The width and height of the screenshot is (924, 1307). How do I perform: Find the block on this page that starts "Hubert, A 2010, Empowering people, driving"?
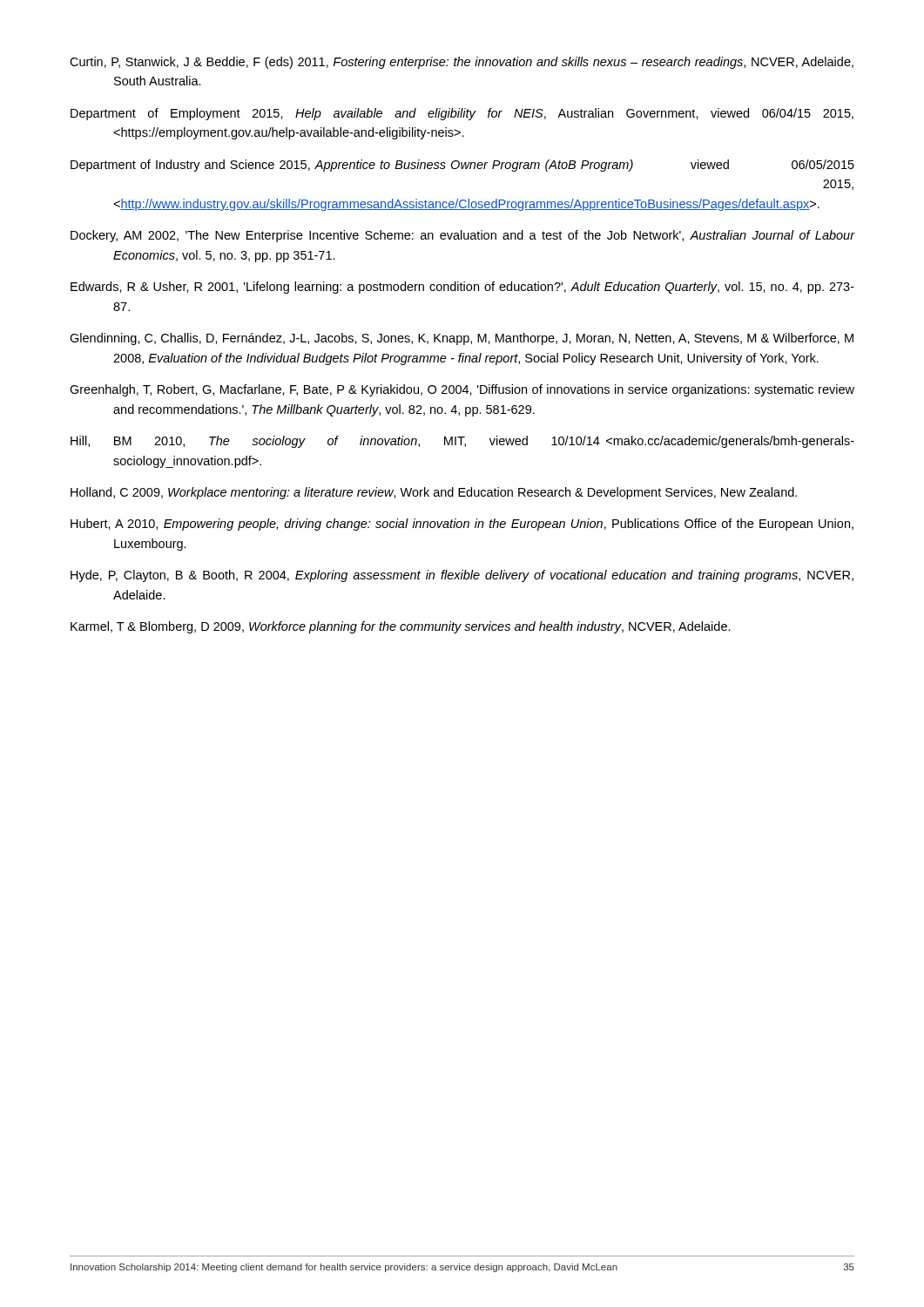462,534
